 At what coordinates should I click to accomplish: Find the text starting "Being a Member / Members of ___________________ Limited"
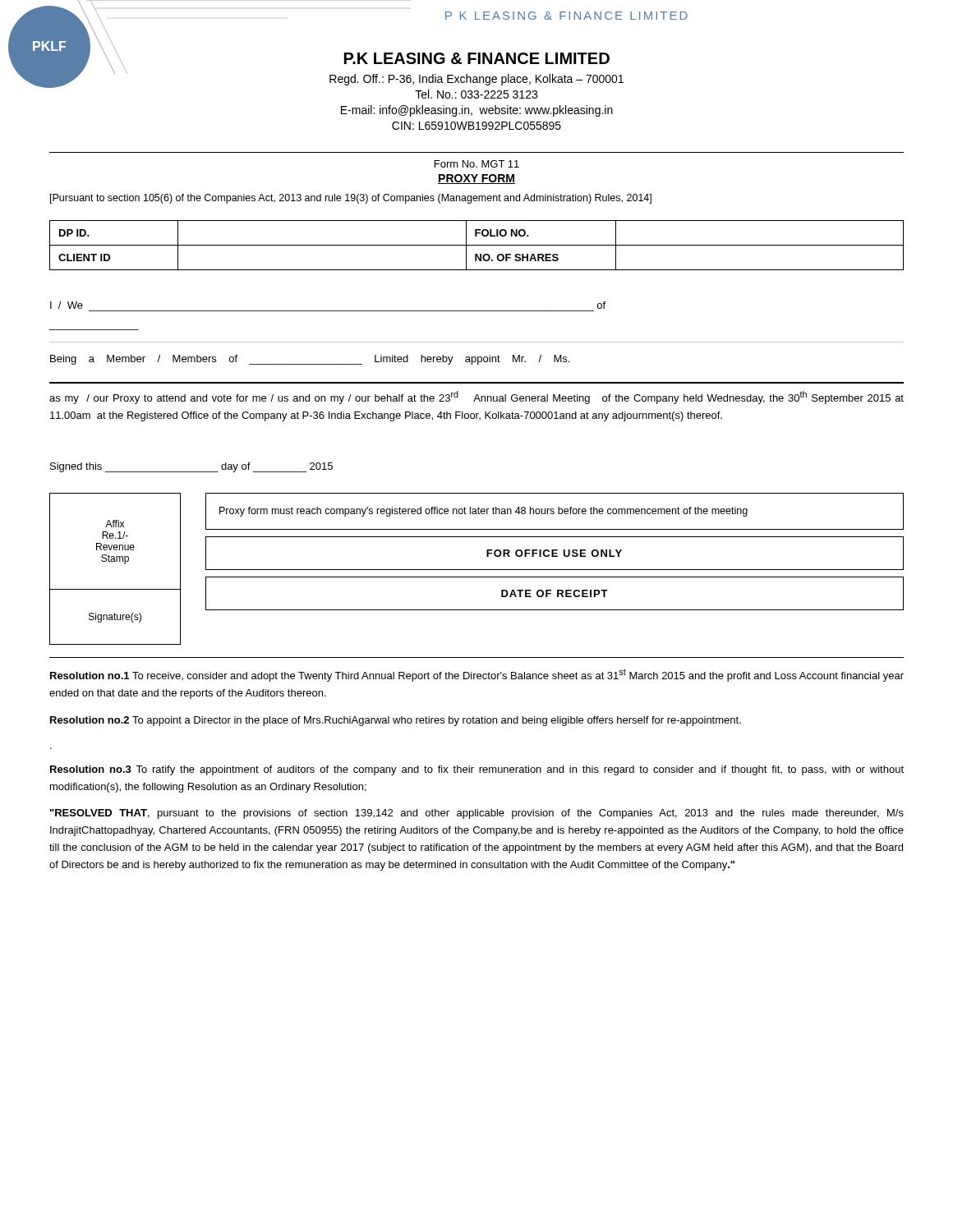coord(310,368)
